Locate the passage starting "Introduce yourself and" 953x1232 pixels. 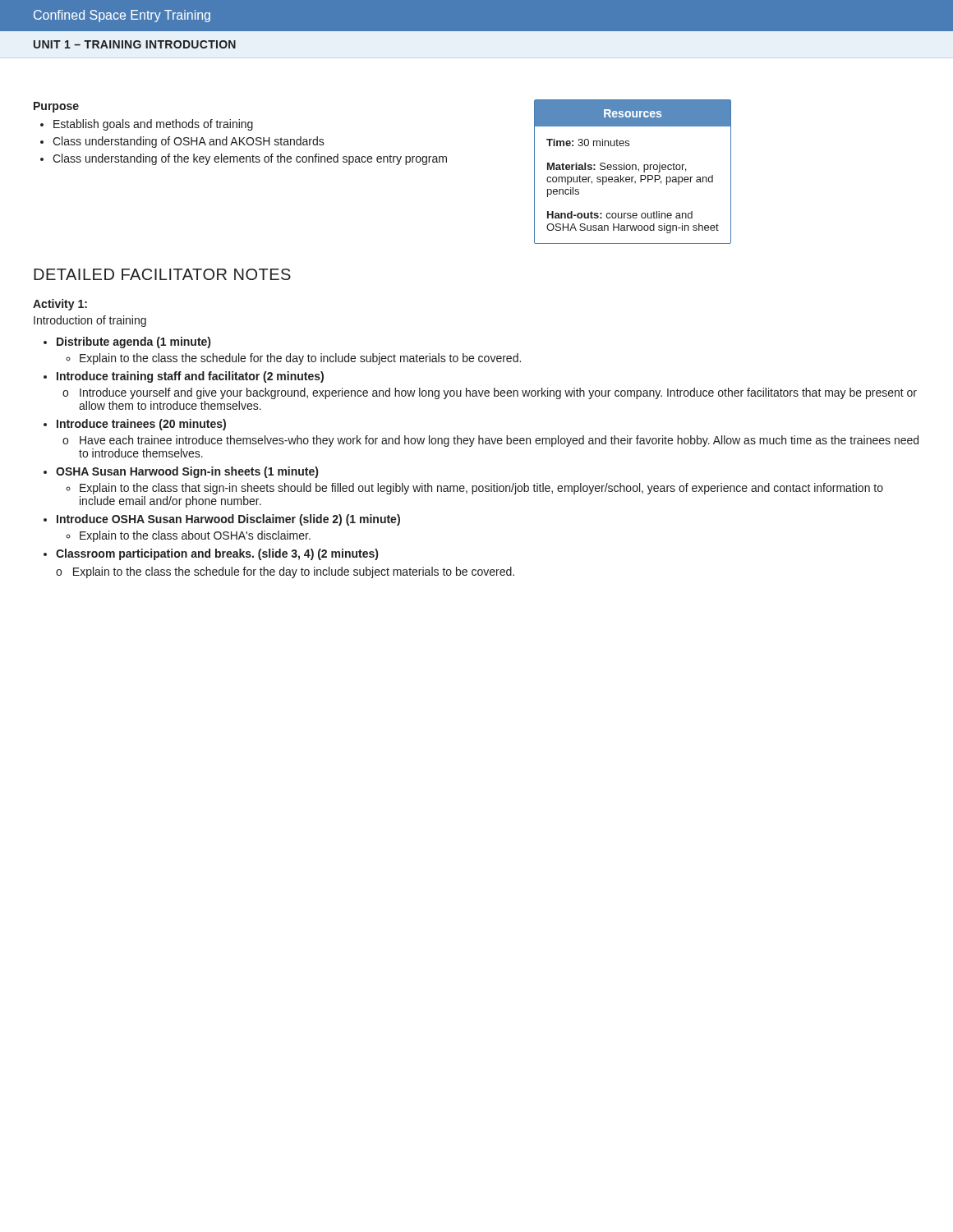498,399
